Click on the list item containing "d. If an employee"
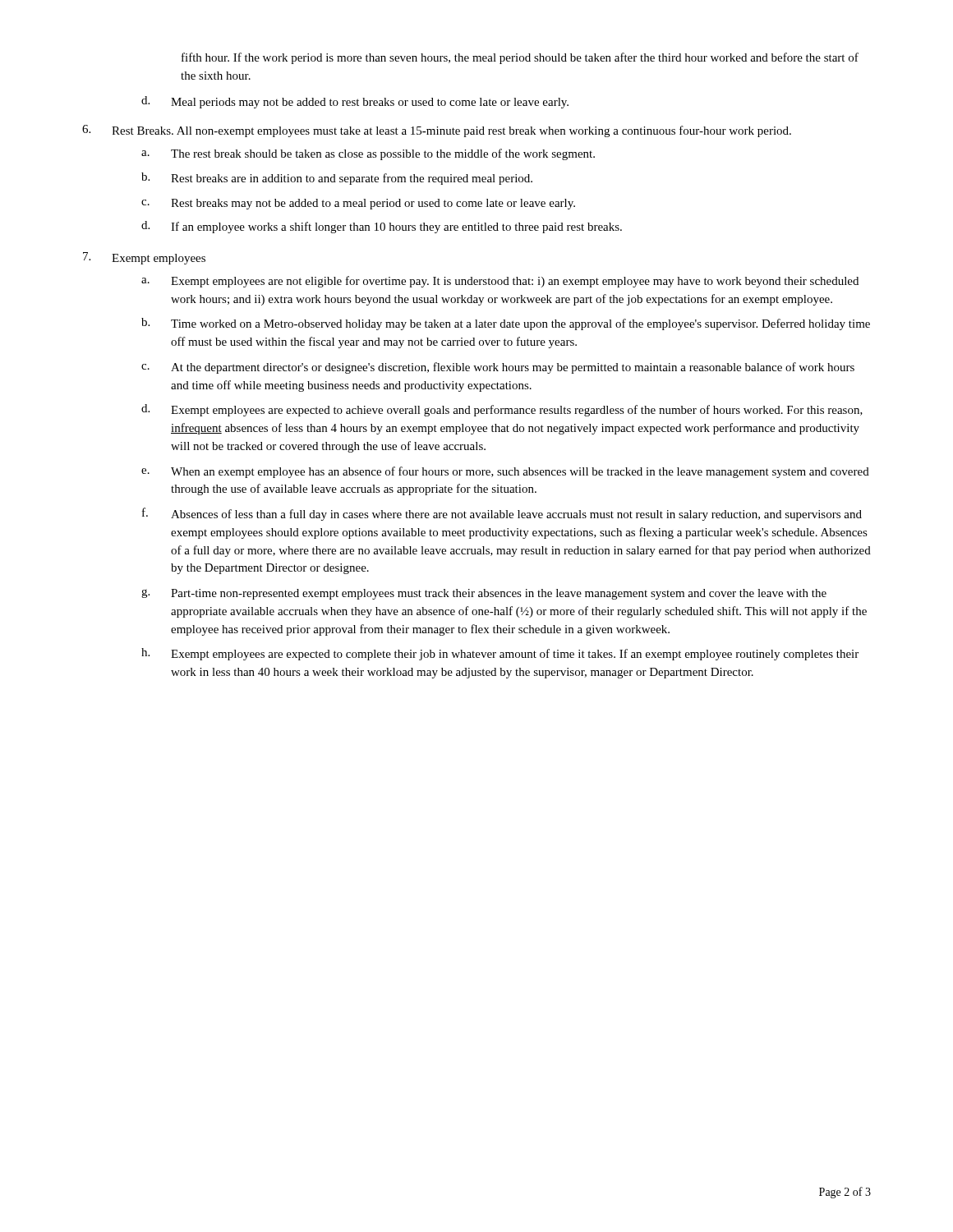 [x=506, y=228]
